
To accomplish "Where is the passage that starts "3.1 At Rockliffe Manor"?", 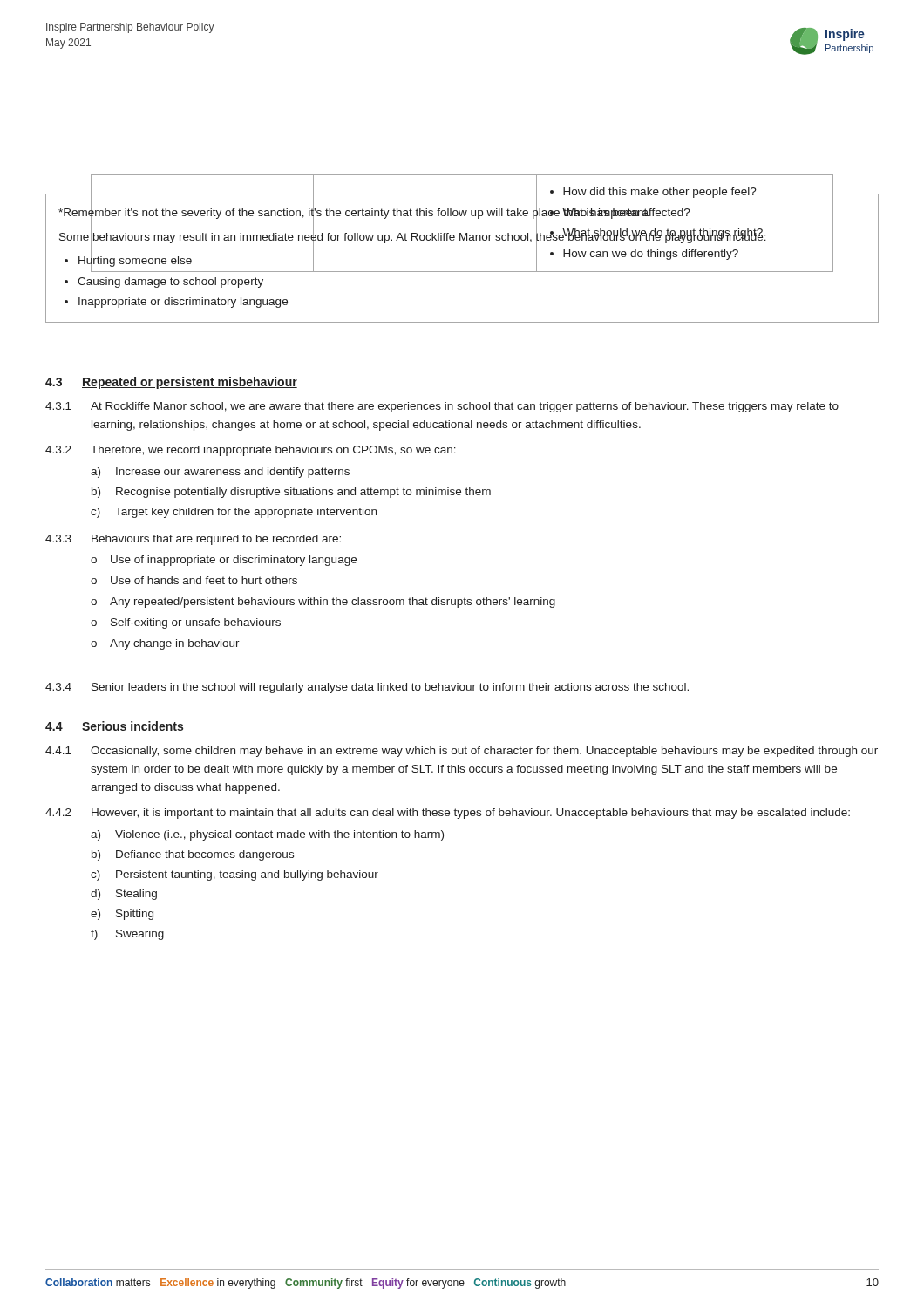I will 462,416.
